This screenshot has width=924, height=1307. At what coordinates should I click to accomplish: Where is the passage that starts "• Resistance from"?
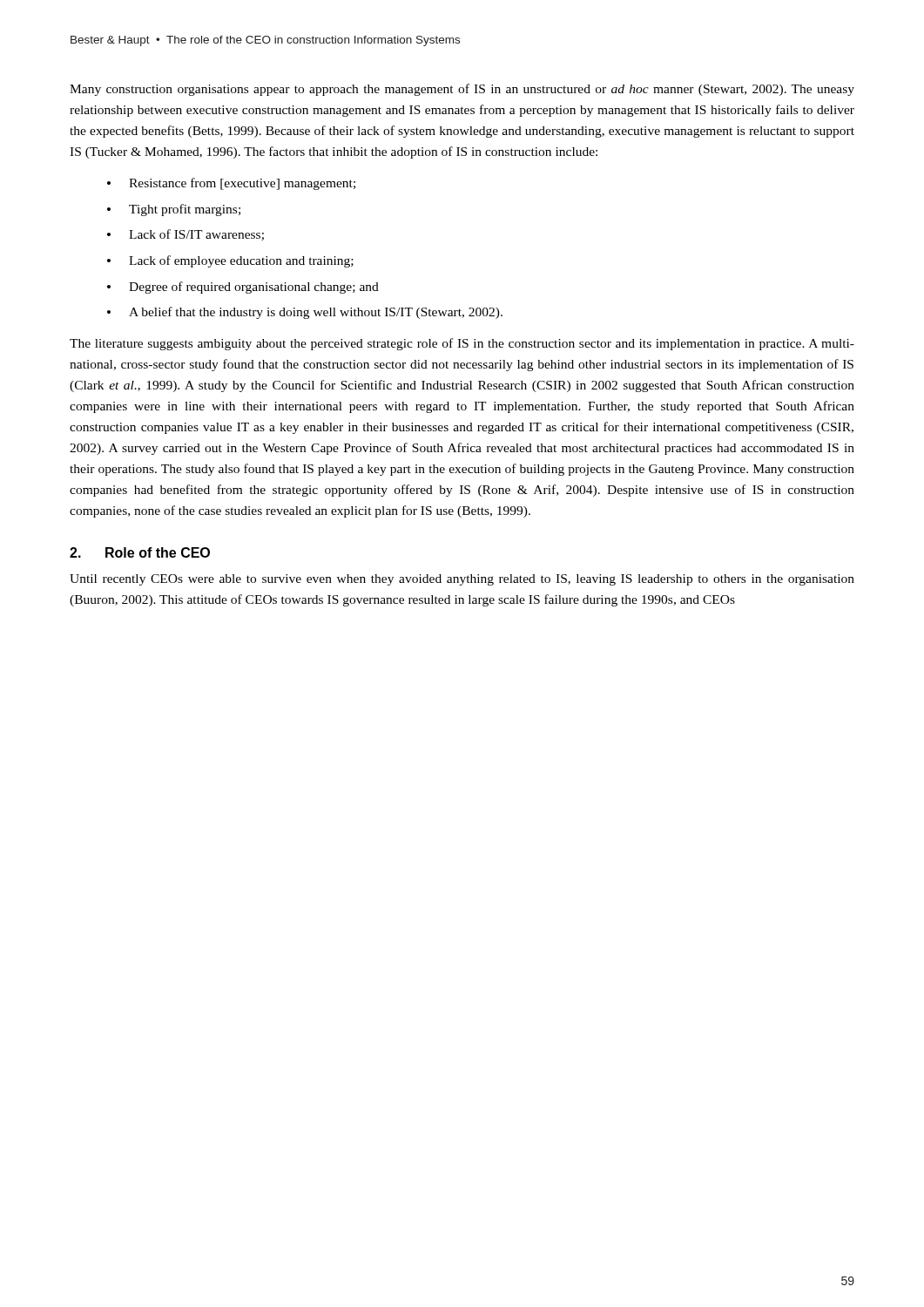pos(231,184)
